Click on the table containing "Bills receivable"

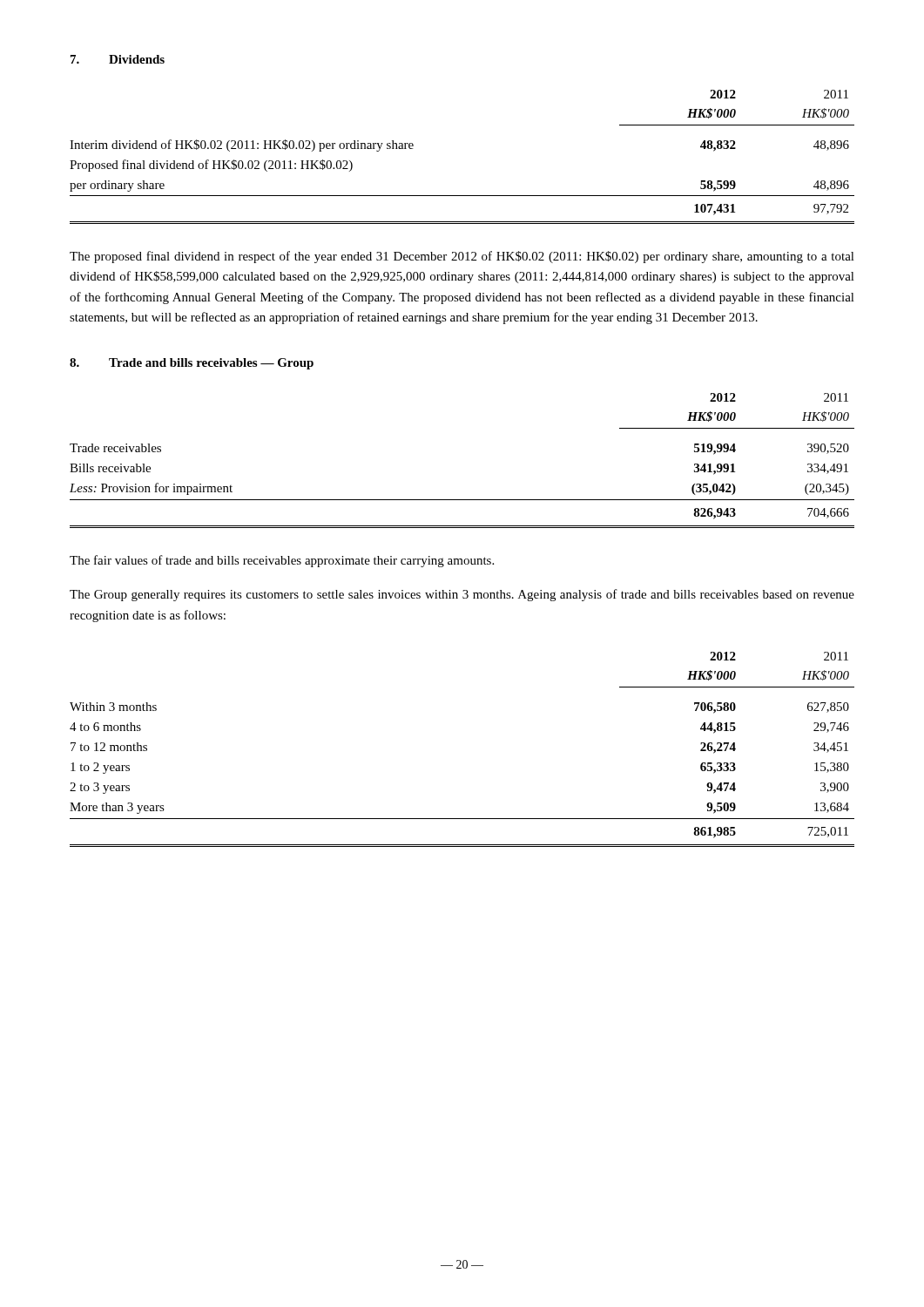(462, 458)
